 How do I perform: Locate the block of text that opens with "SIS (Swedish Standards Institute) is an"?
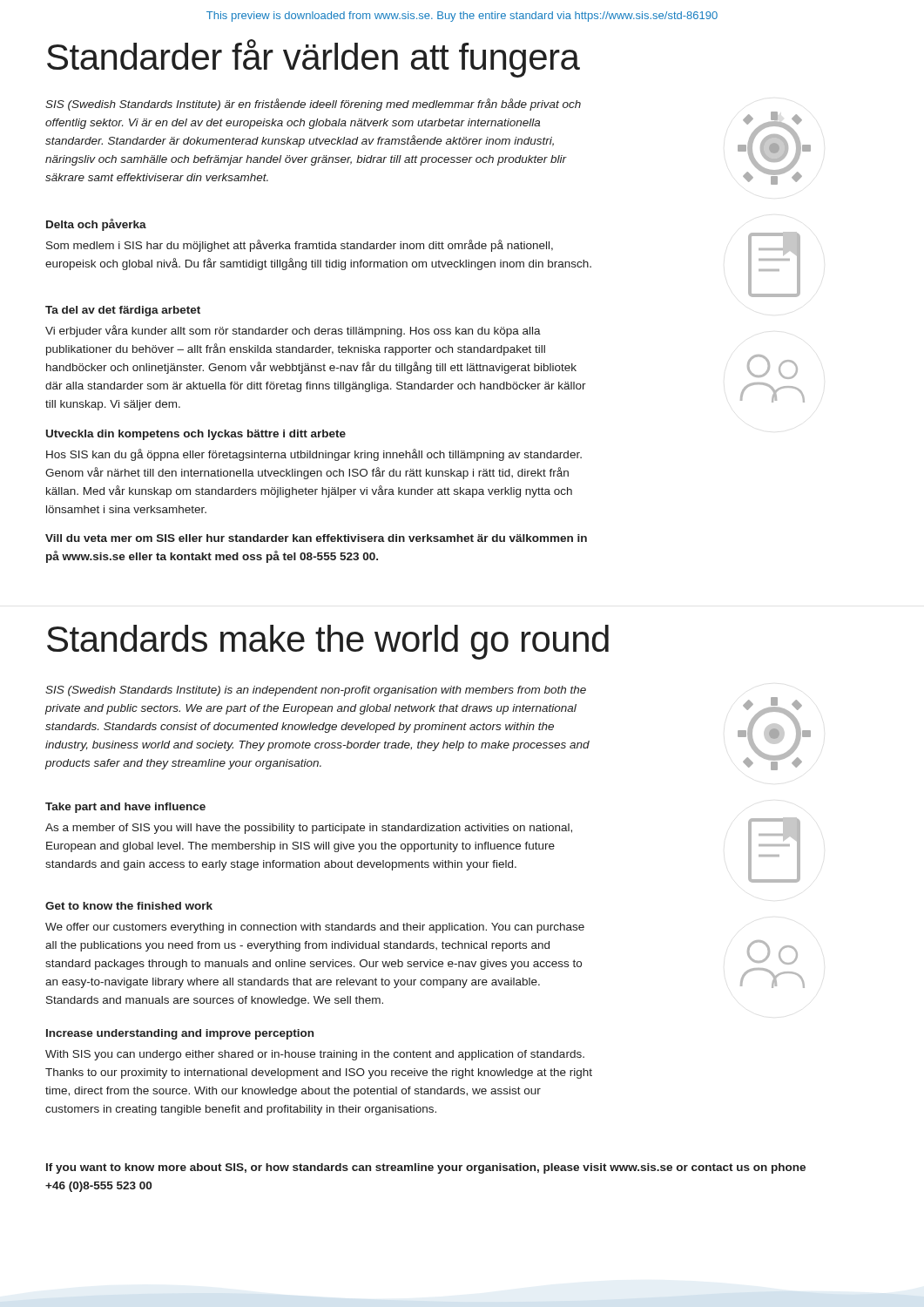(320, 727)
